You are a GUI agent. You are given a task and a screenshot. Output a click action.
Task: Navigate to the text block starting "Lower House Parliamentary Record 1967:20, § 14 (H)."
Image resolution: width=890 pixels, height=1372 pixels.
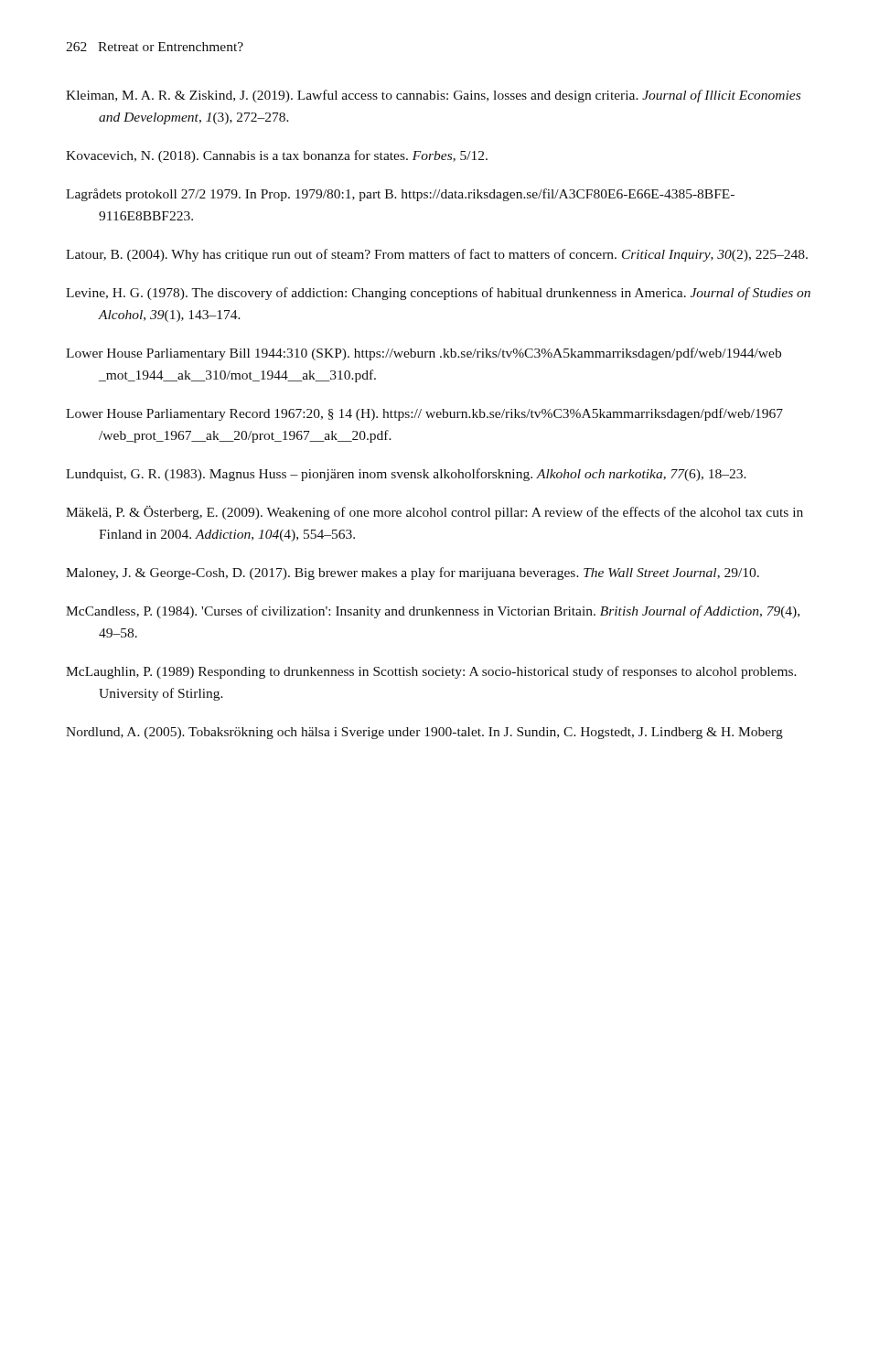pos(424,424)
